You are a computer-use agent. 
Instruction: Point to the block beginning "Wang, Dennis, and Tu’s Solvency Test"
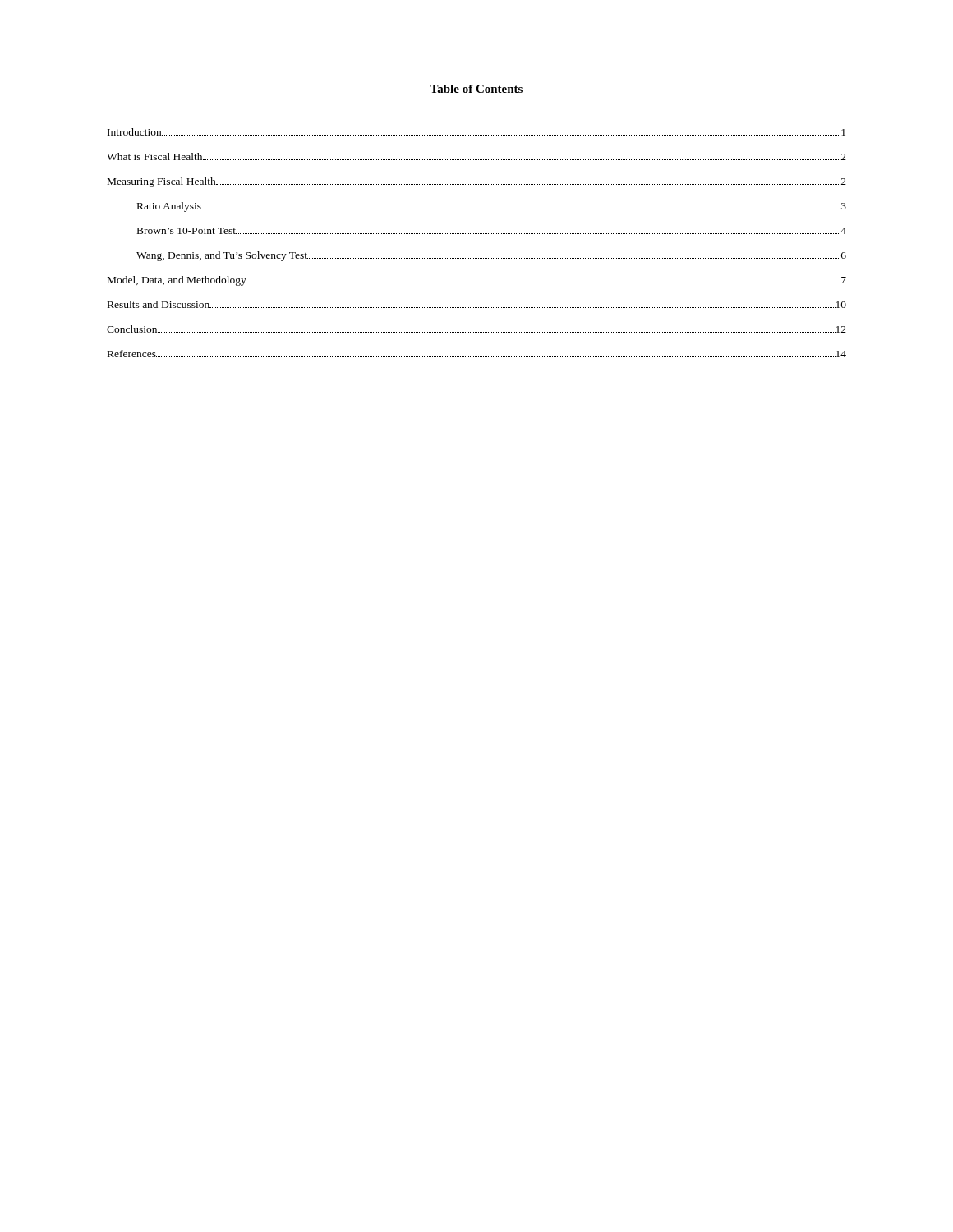click(491, 255)
